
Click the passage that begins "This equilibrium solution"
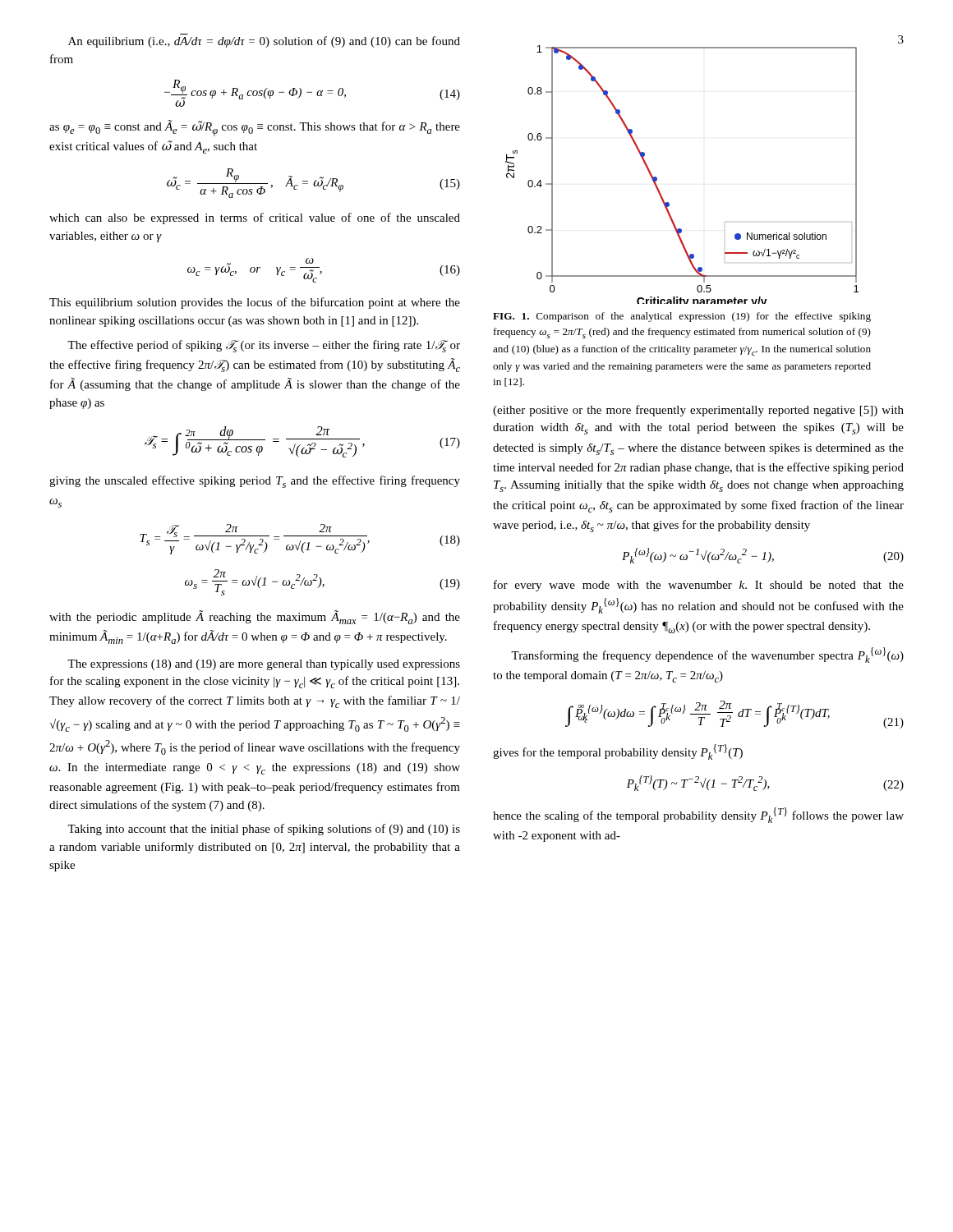255,312
